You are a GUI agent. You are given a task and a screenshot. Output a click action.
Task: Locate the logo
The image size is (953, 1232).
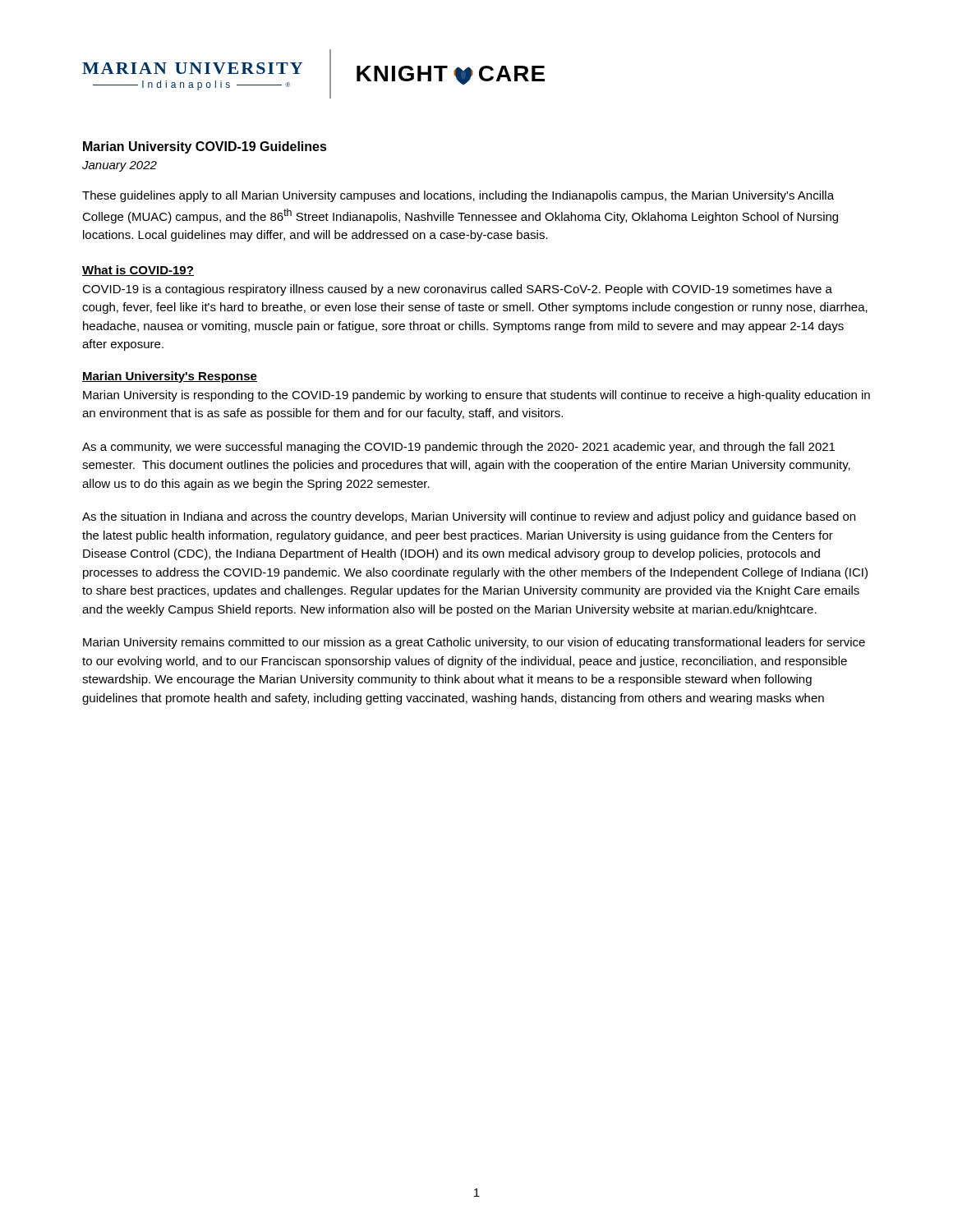click(476, 74)
